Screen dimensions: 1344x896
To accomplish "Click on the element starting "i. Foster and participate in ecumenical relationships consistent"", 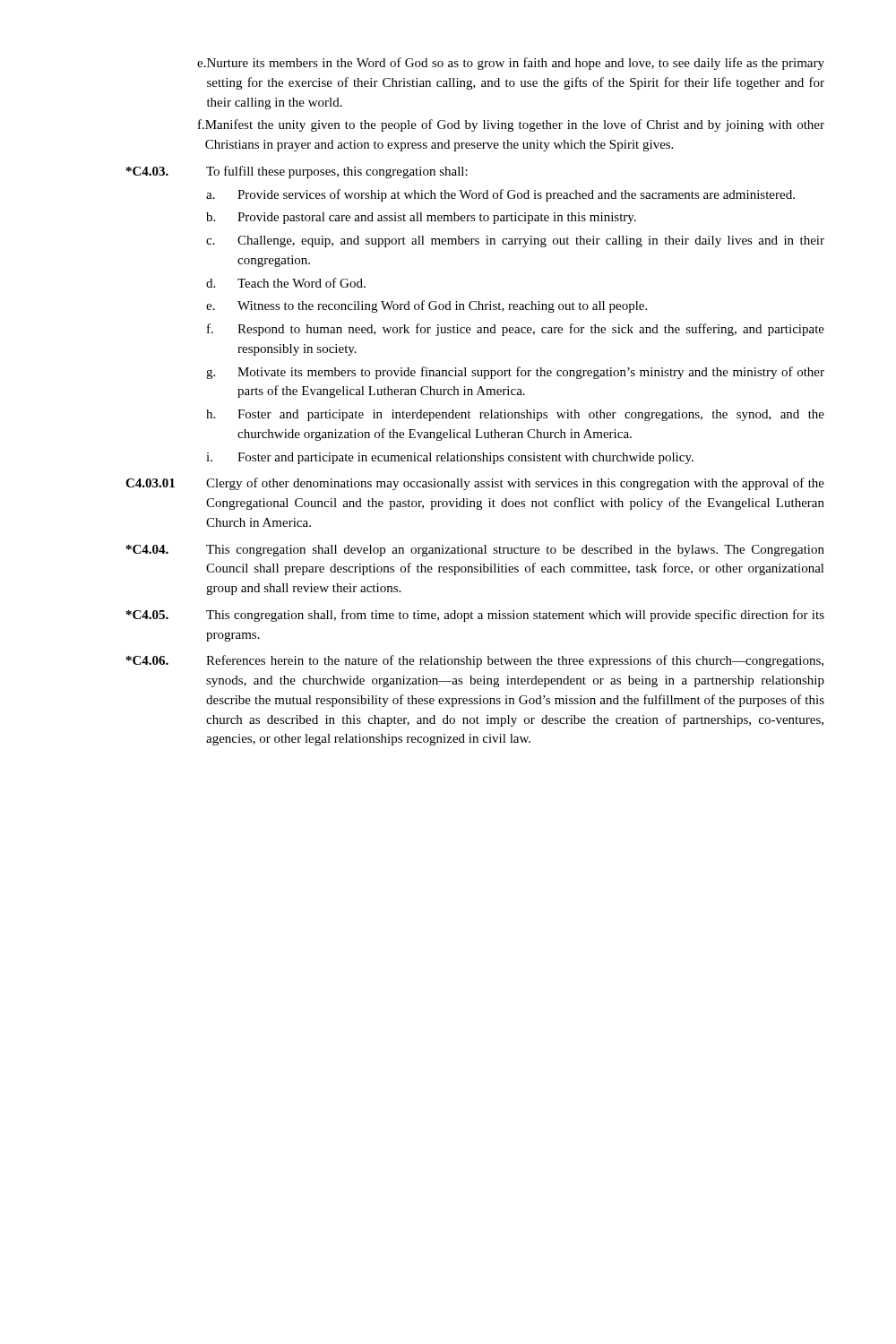I will [x=515, y=457].
